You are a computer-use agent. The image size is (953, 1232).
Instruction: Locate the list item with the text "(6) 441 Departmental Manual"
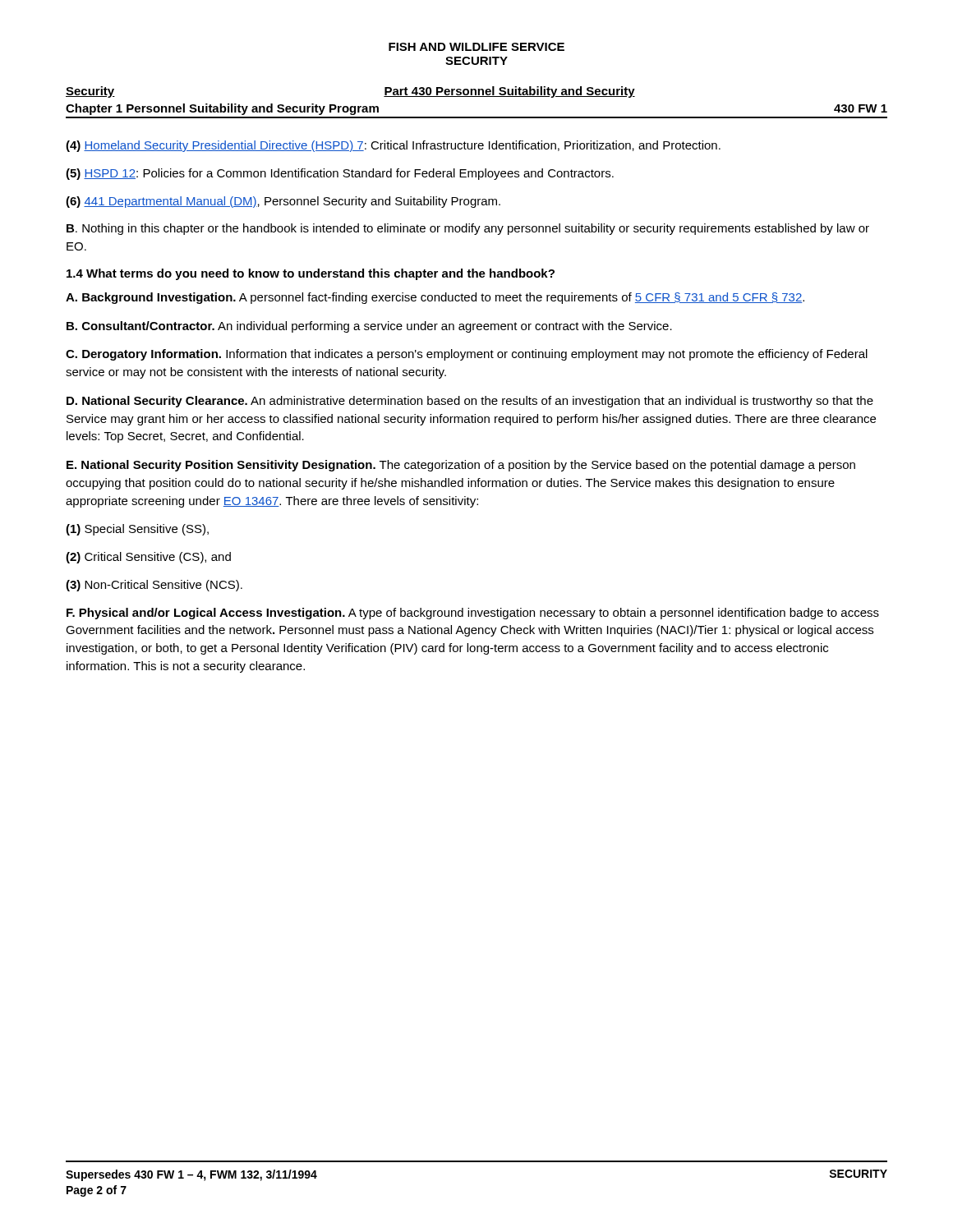284,200
